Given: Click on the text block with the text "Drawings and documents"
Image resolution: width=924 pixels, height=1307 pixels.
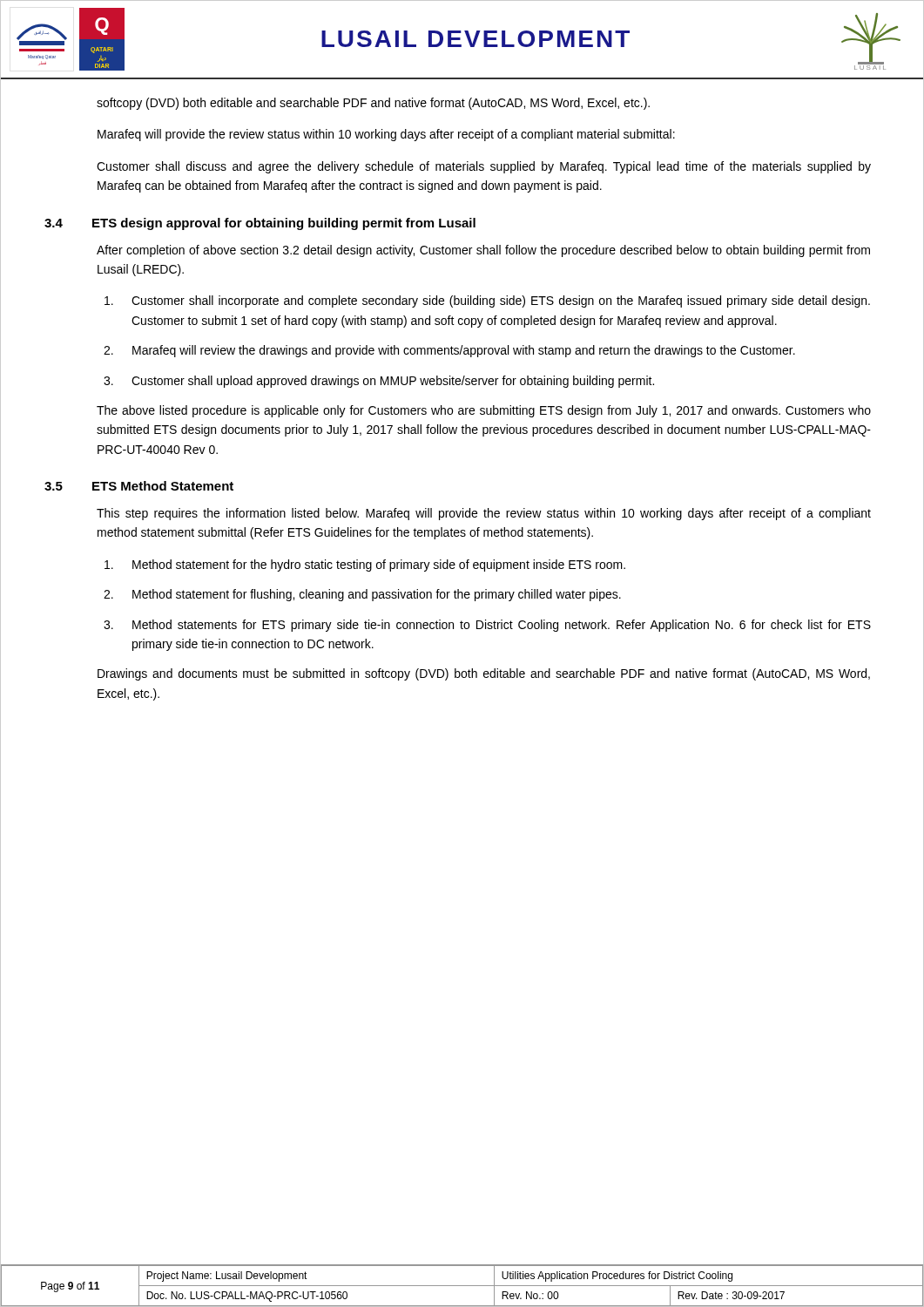Looking at the screenshot, I should [x=484, y=684].
